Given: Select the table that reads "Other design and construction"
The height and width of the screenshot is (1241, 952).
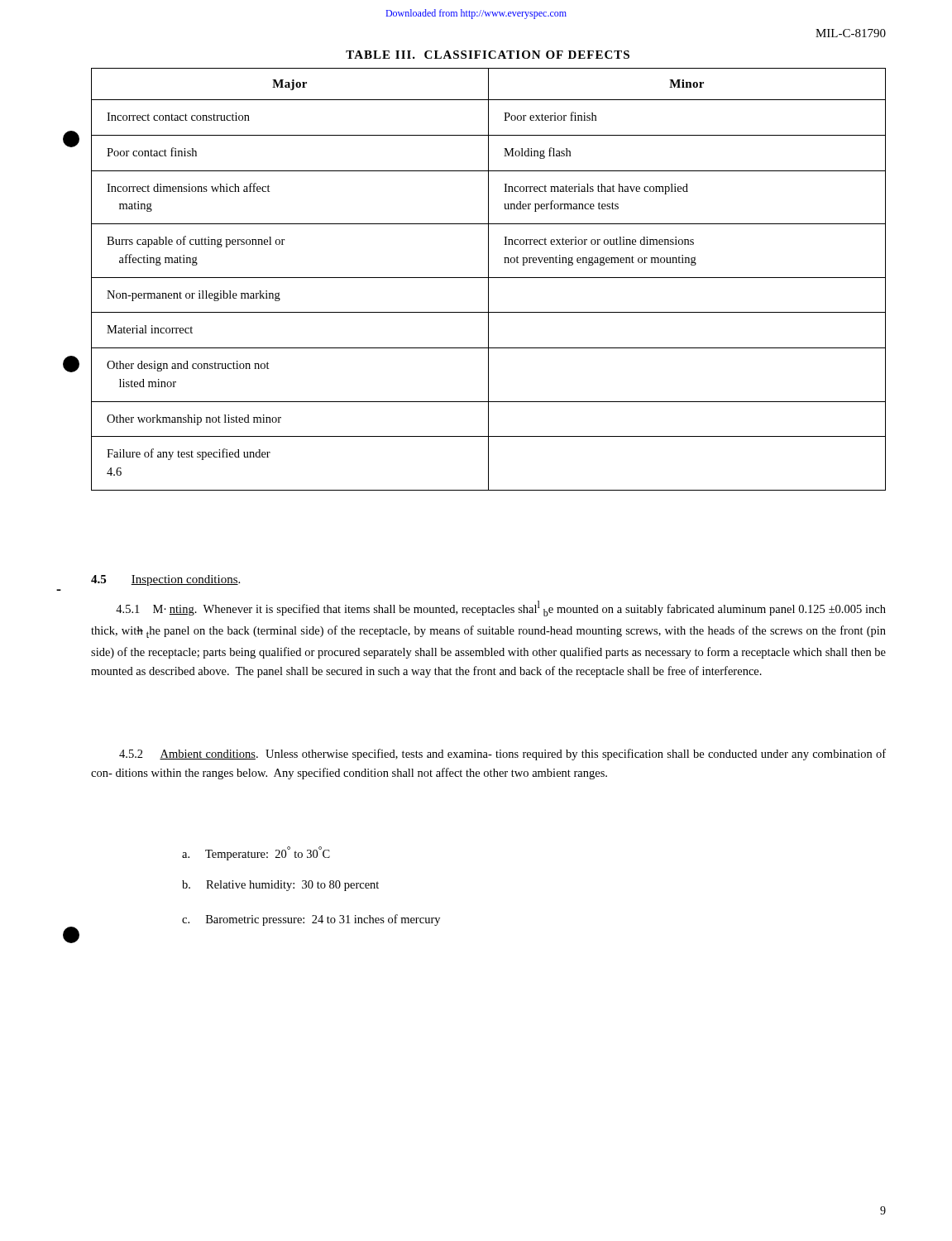Looking at the screenshot, I should 488,279.
